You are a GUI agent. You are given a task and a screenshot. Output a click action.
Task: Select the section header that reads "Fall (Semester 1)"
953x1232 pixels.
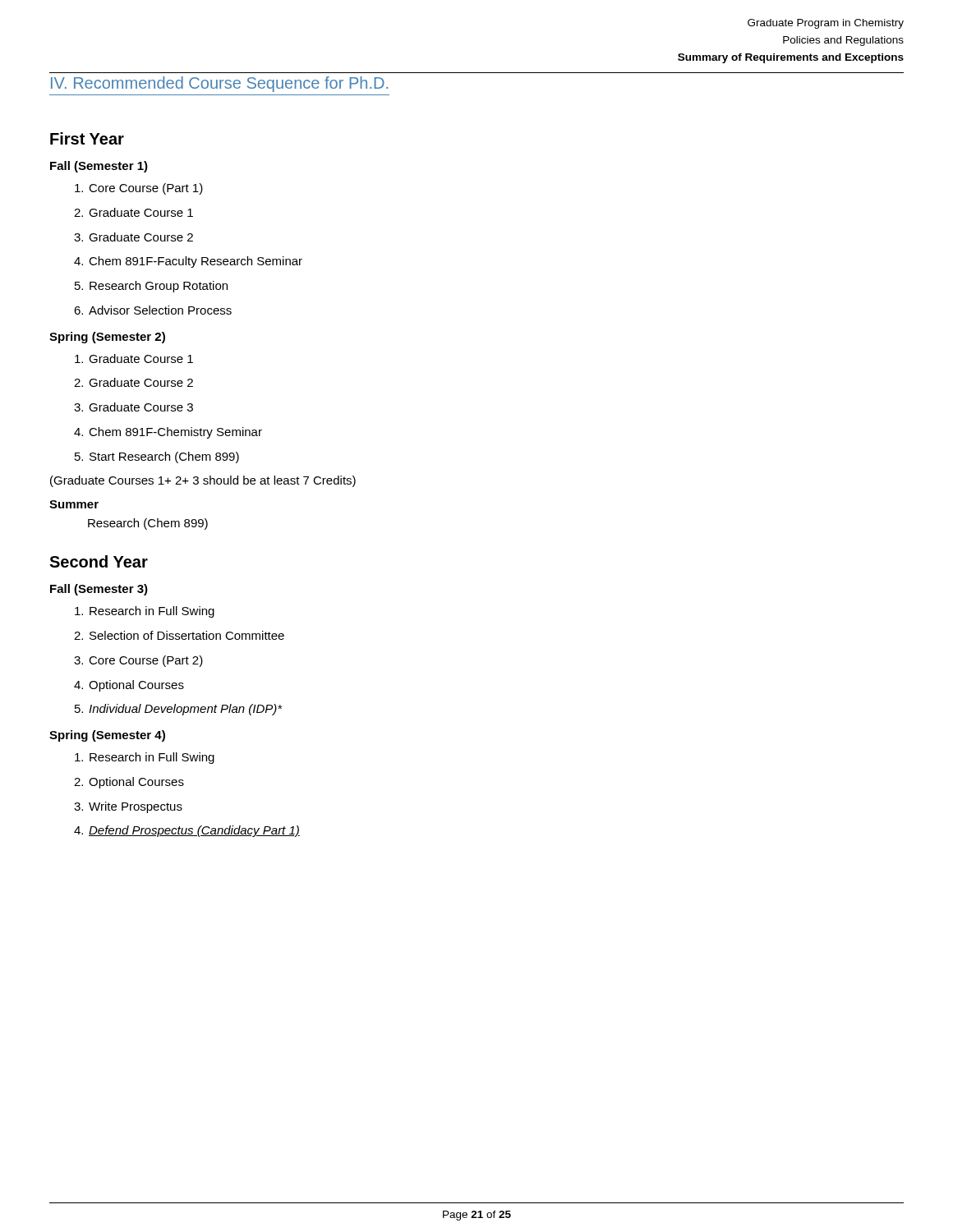[x=99, y=166]
